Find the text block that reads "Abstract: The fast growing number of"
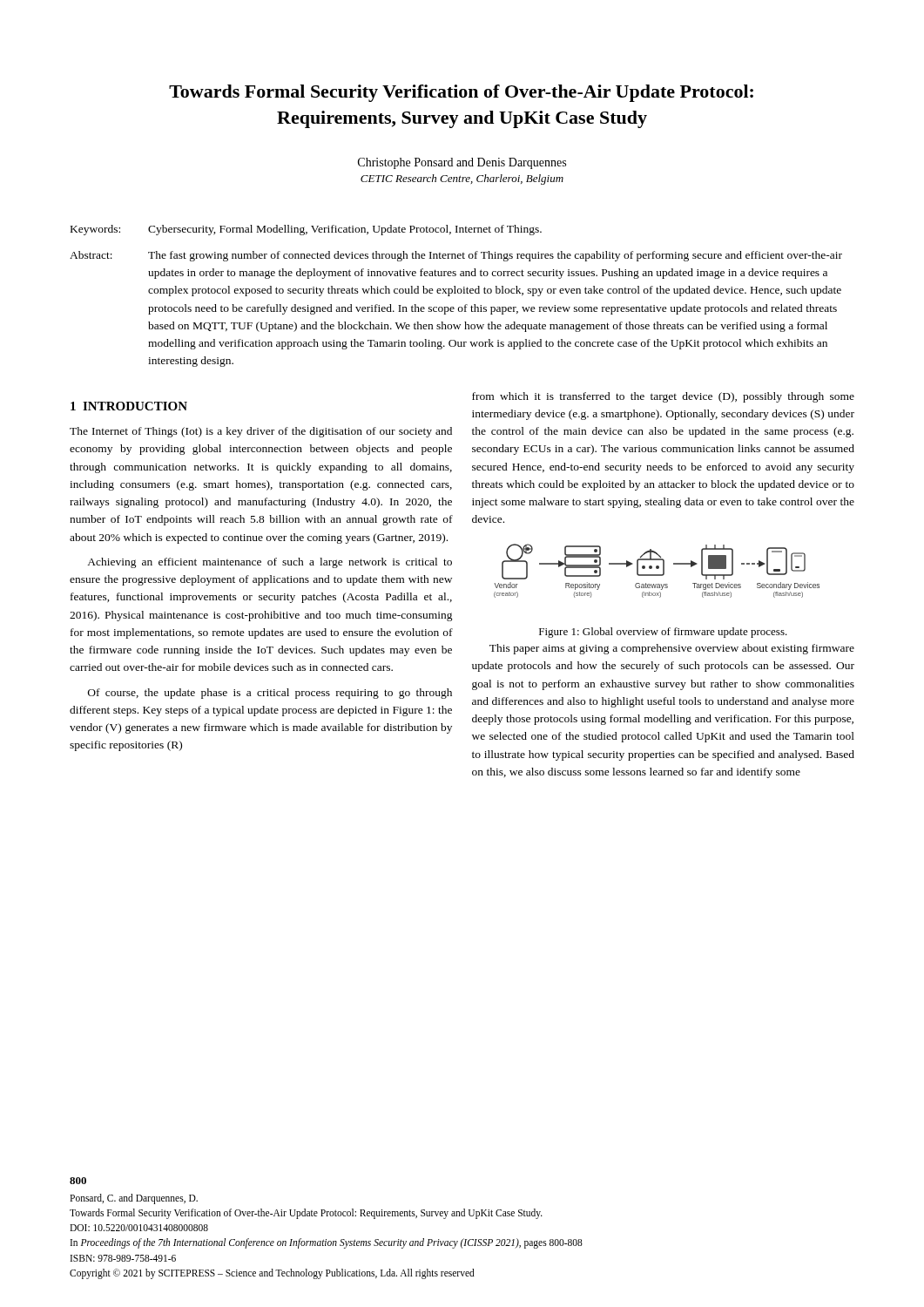Screen dimensions: 1307x924 [462, 308]
